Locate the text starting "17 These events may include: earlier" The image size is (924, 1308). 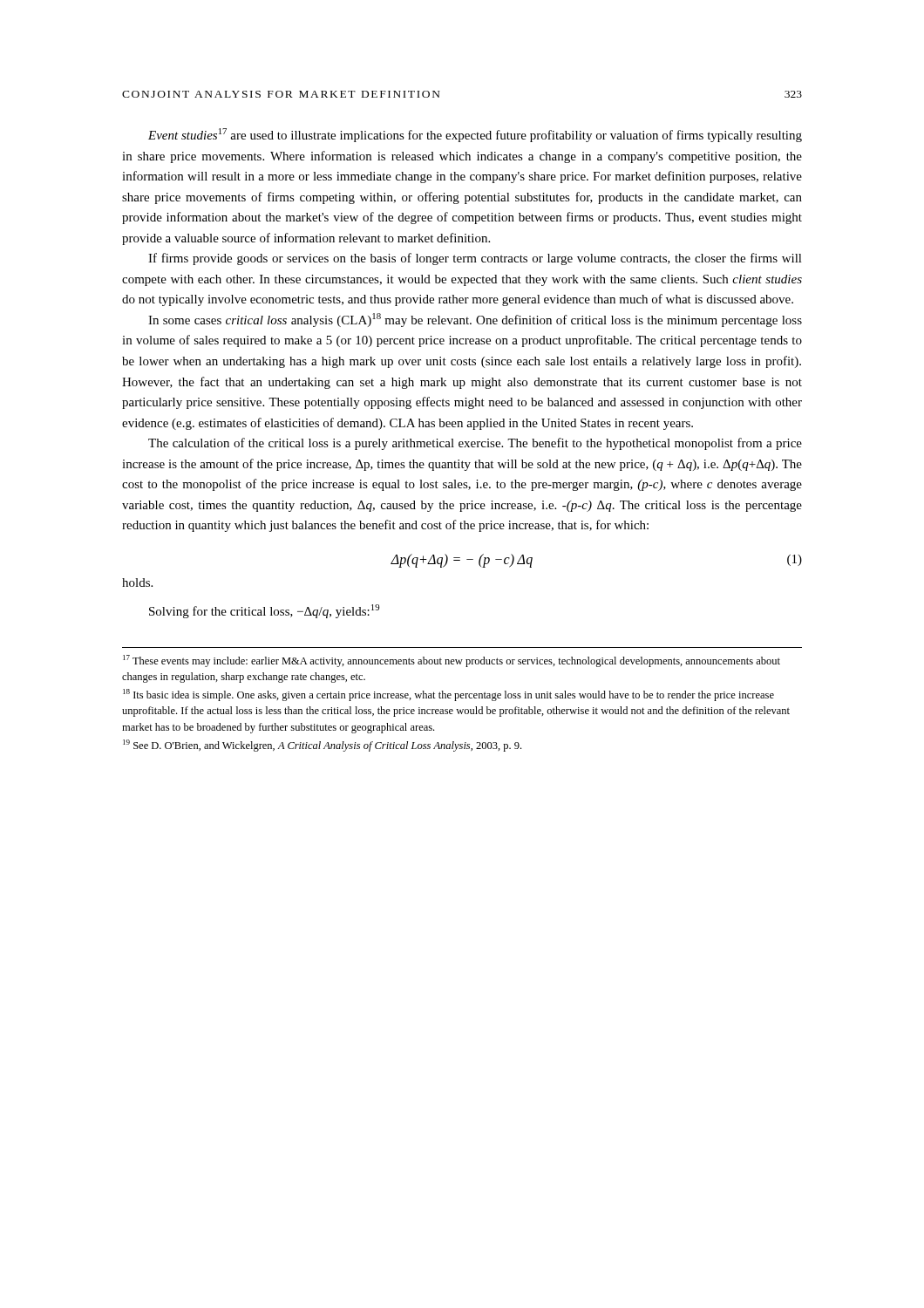click(451, 668)
